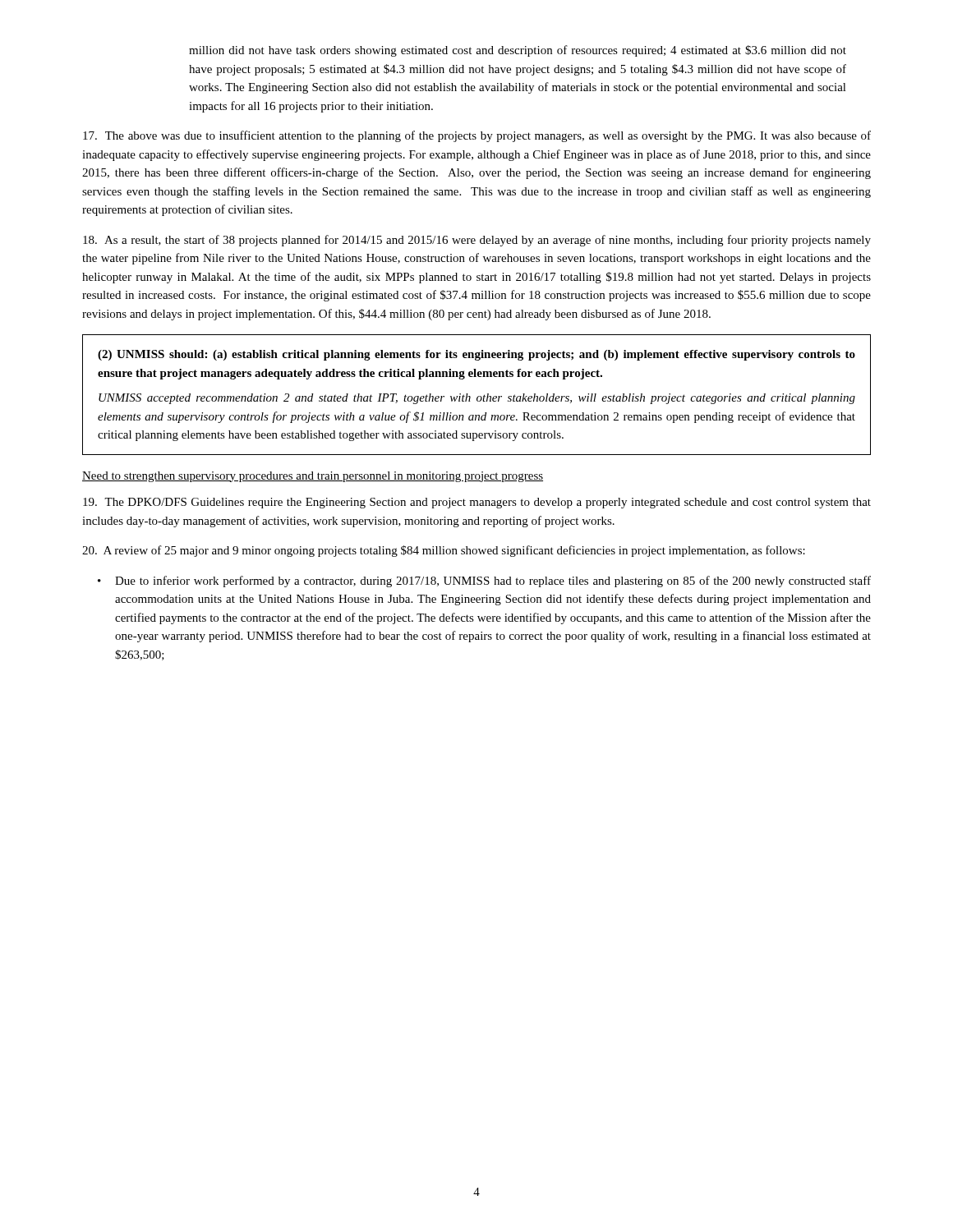Locate the text block containing "The DPKO/DFS Guidelines require the Engineering Section"
Image resolution: width=953 pixels, height=1232 pixels.
tap(476, 511)
